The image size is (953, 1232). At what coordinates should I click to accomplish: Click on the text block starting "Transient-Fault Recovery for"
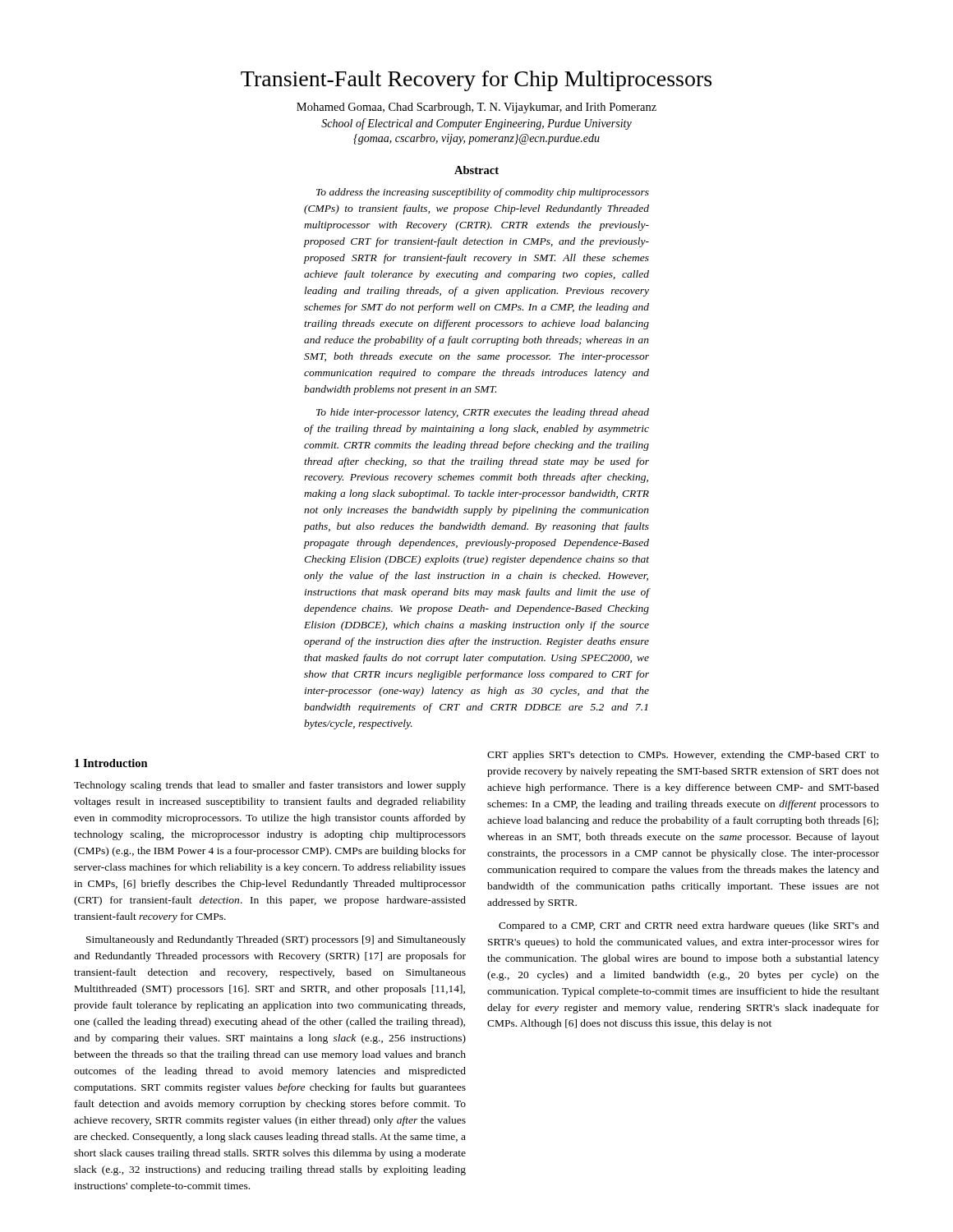[x=476, y=78]
